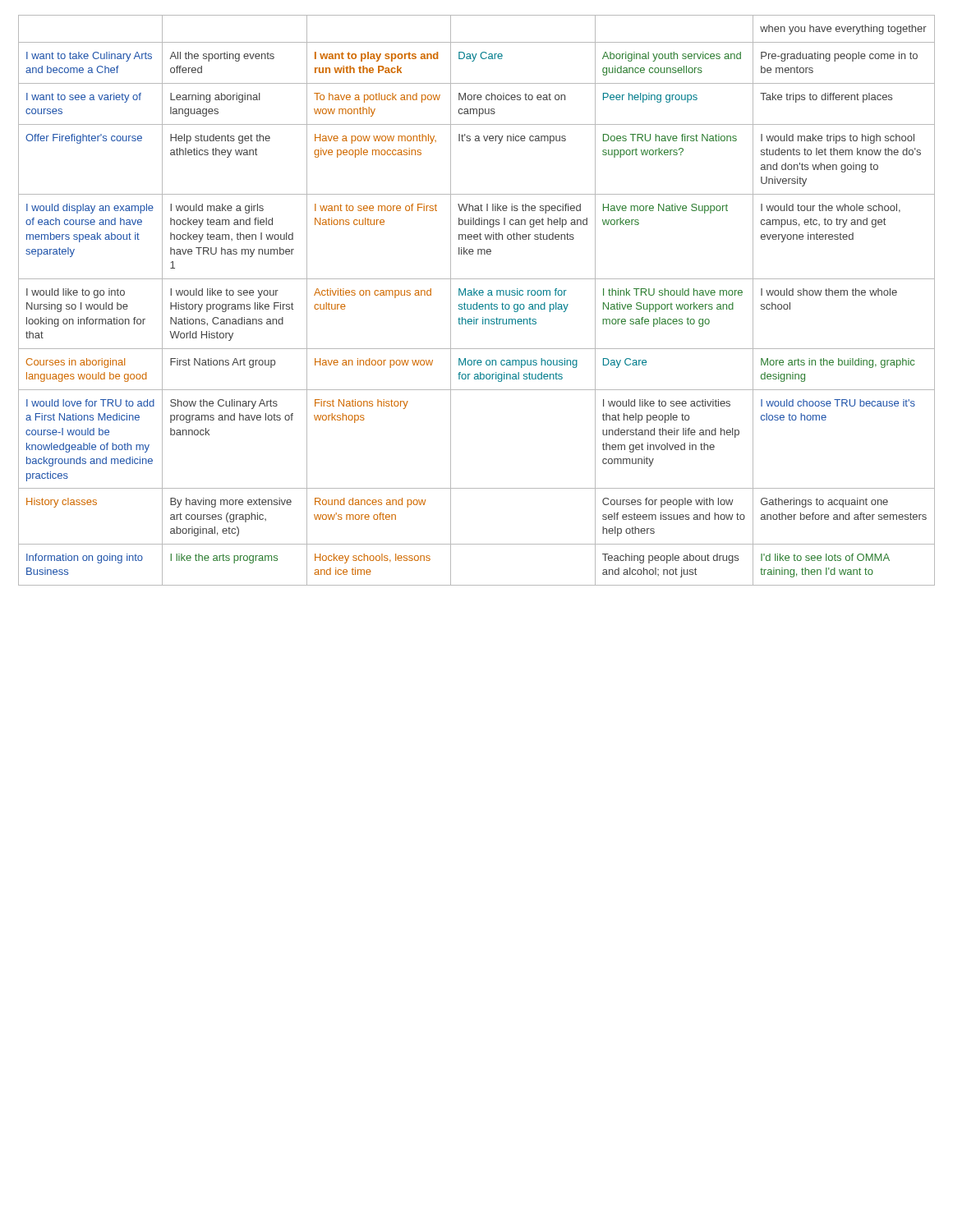Locate the table with the text "I'd like to see"
The height and width of the screenshot is (1232, 953).
476,300
